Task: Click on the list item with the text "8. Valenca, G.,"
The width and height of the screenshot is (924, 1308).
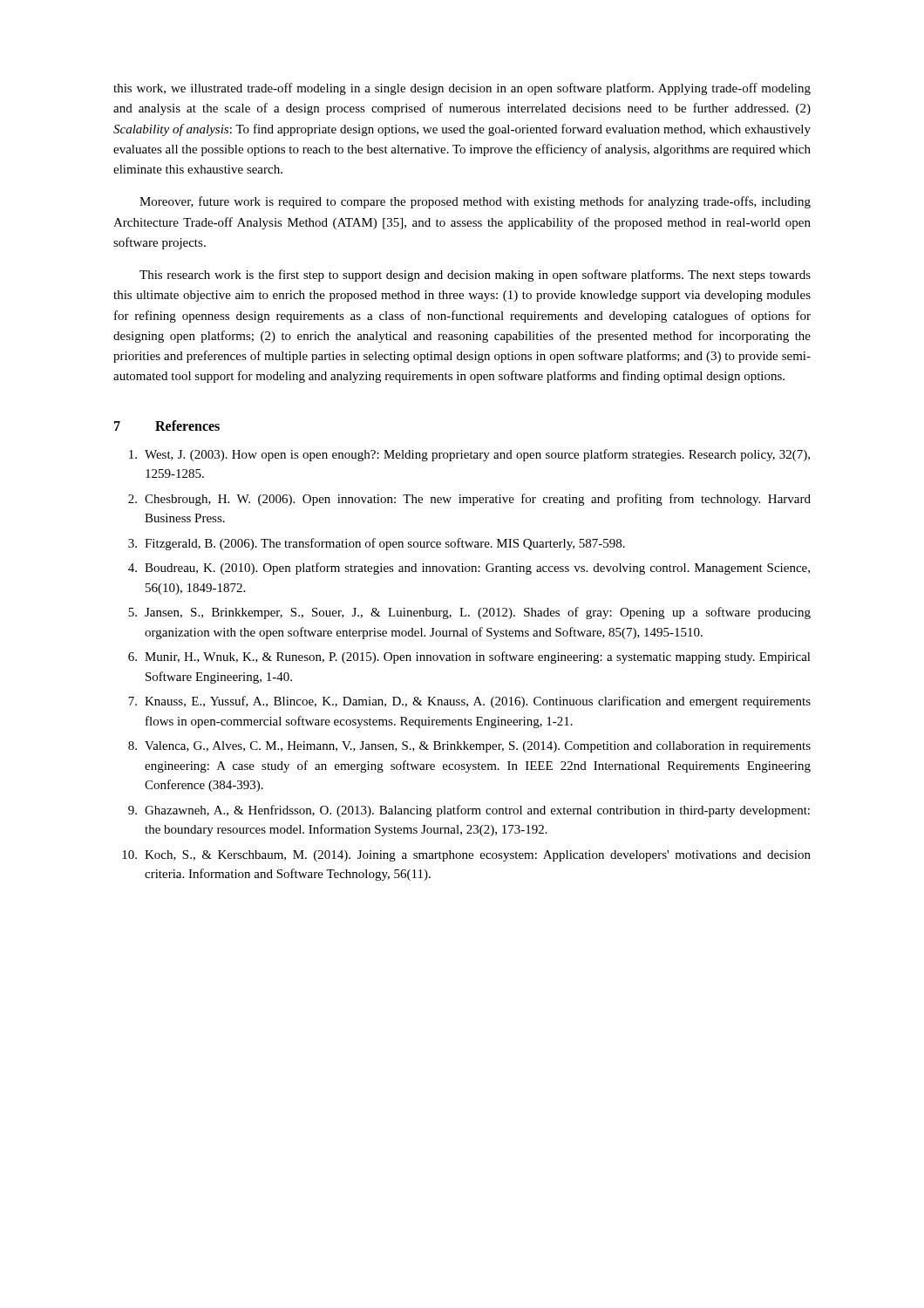Action: point(462,765)
